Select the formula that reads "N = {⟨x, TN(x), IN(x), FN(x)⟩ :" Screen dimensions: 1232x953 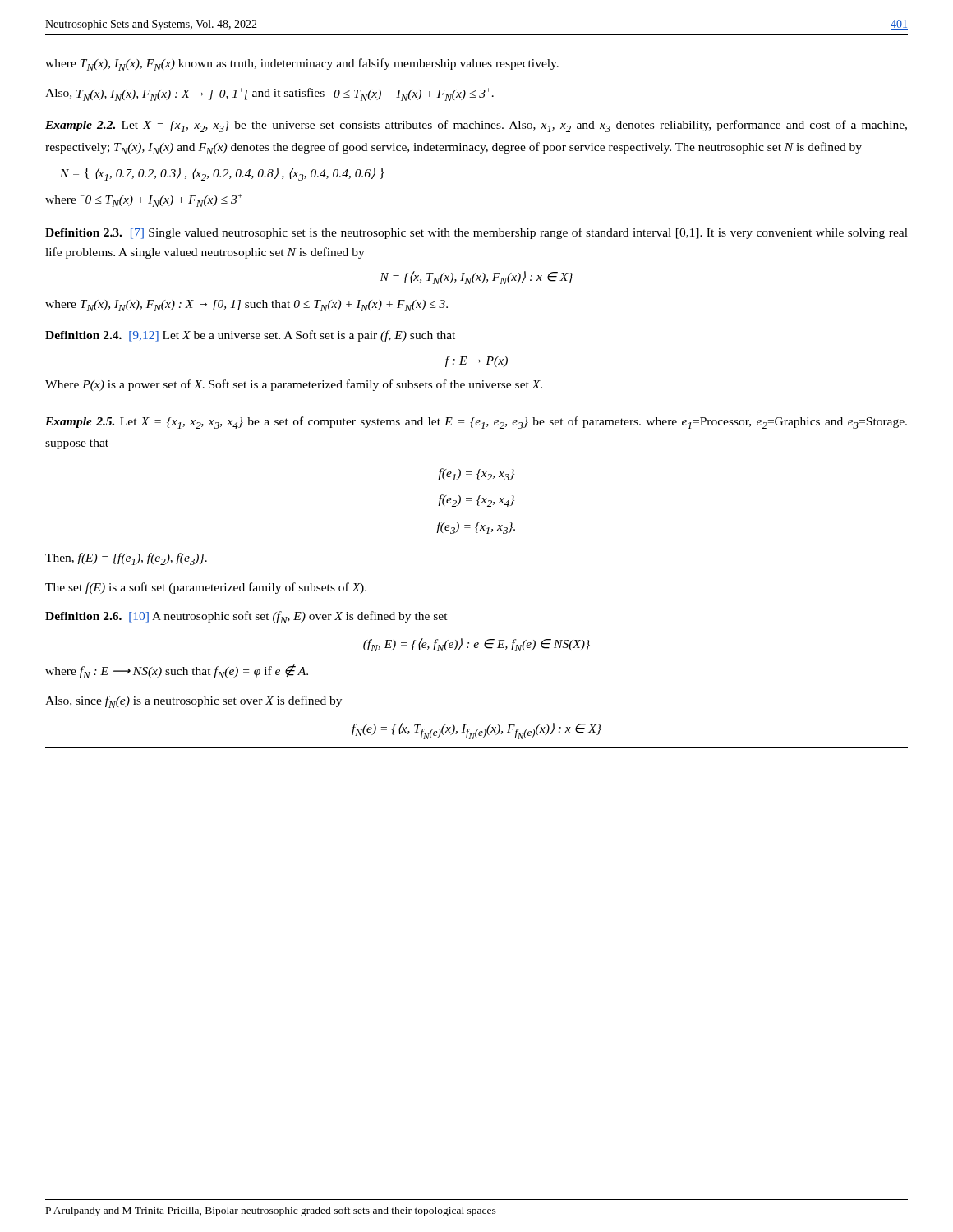[476, 278]
